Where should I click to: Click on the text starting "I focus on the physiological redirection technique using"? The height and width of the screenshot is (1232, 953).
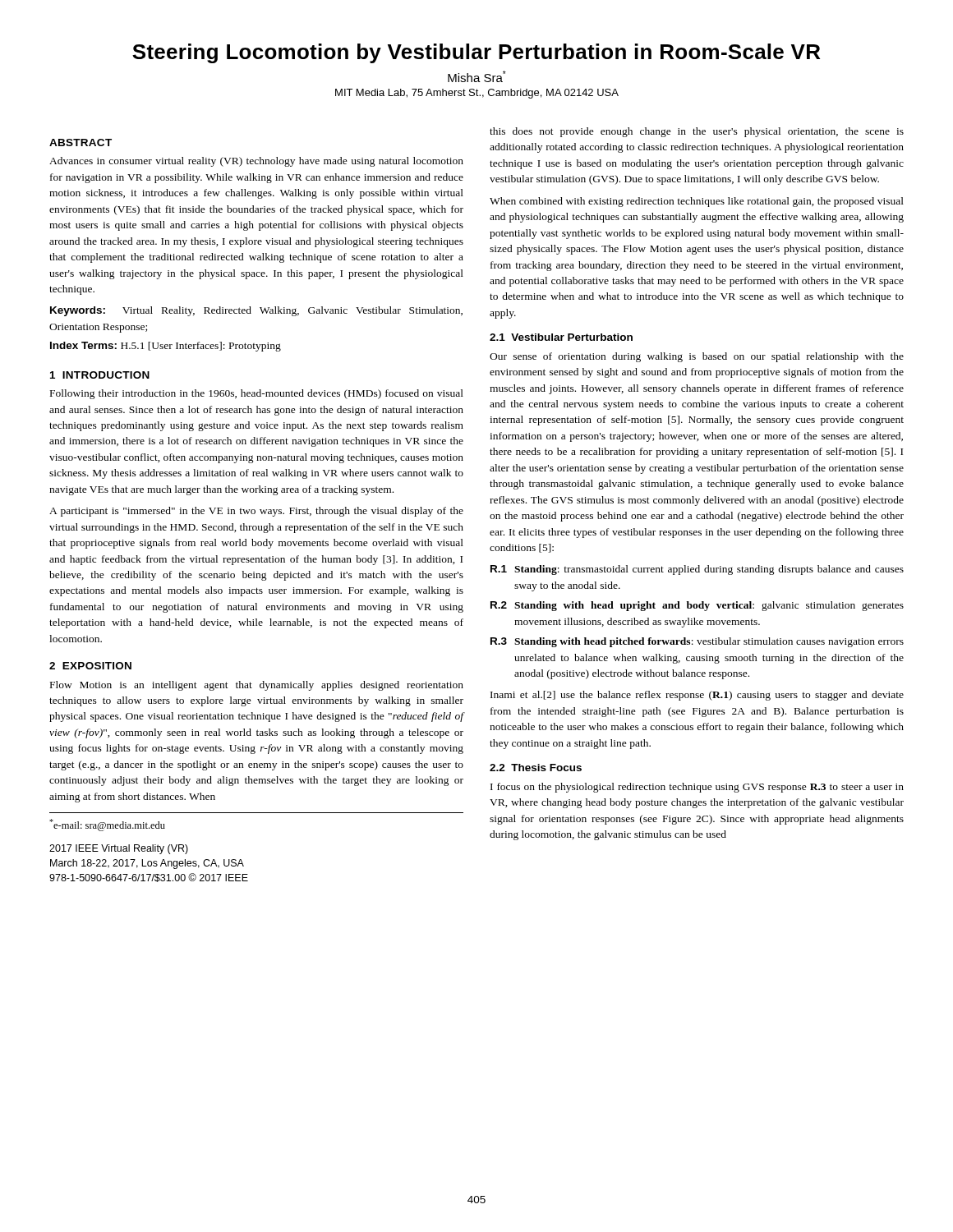point(697,810)
